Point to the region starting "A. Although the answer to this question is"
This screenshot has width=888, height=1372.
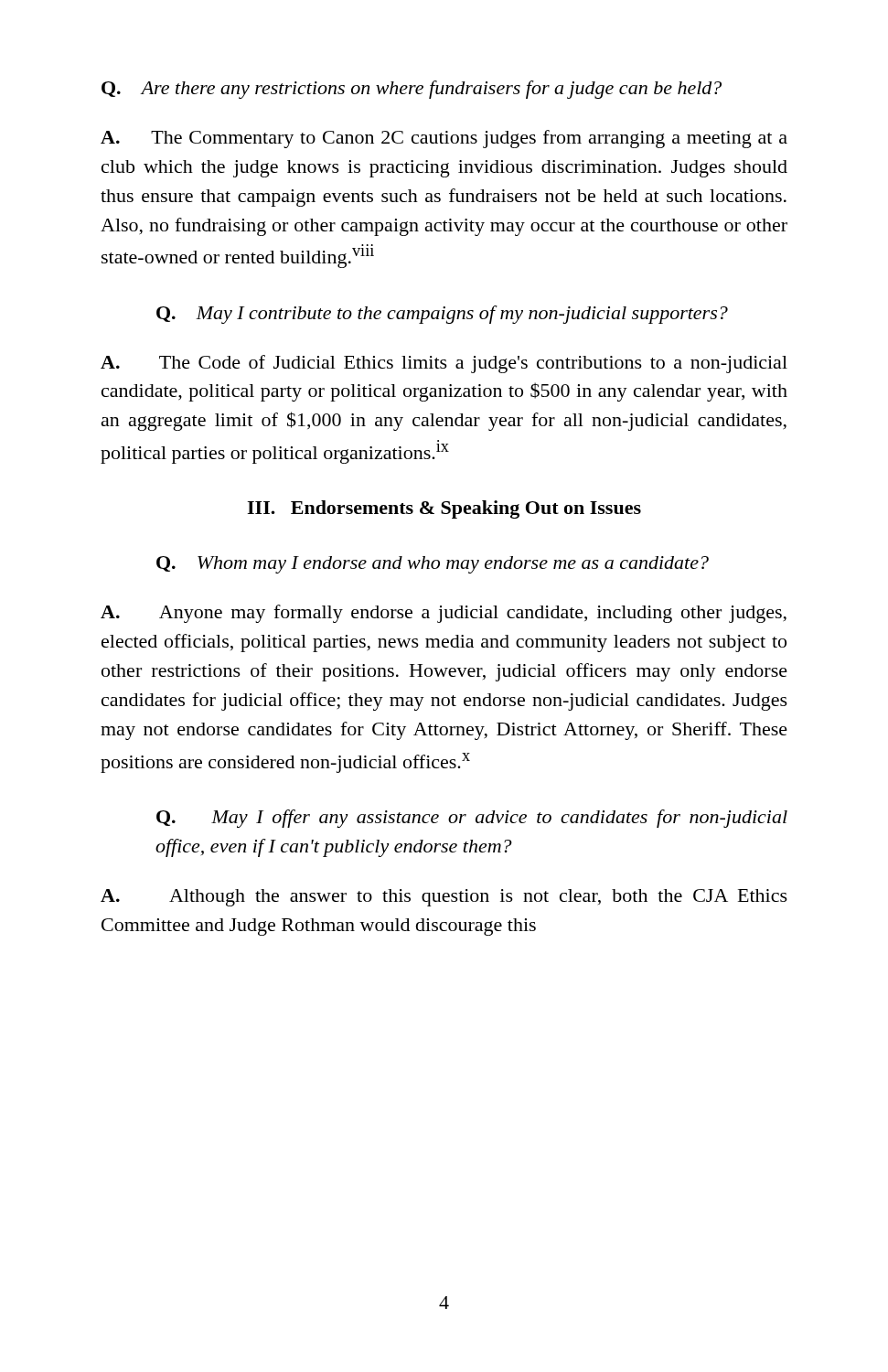click(444, 909)
